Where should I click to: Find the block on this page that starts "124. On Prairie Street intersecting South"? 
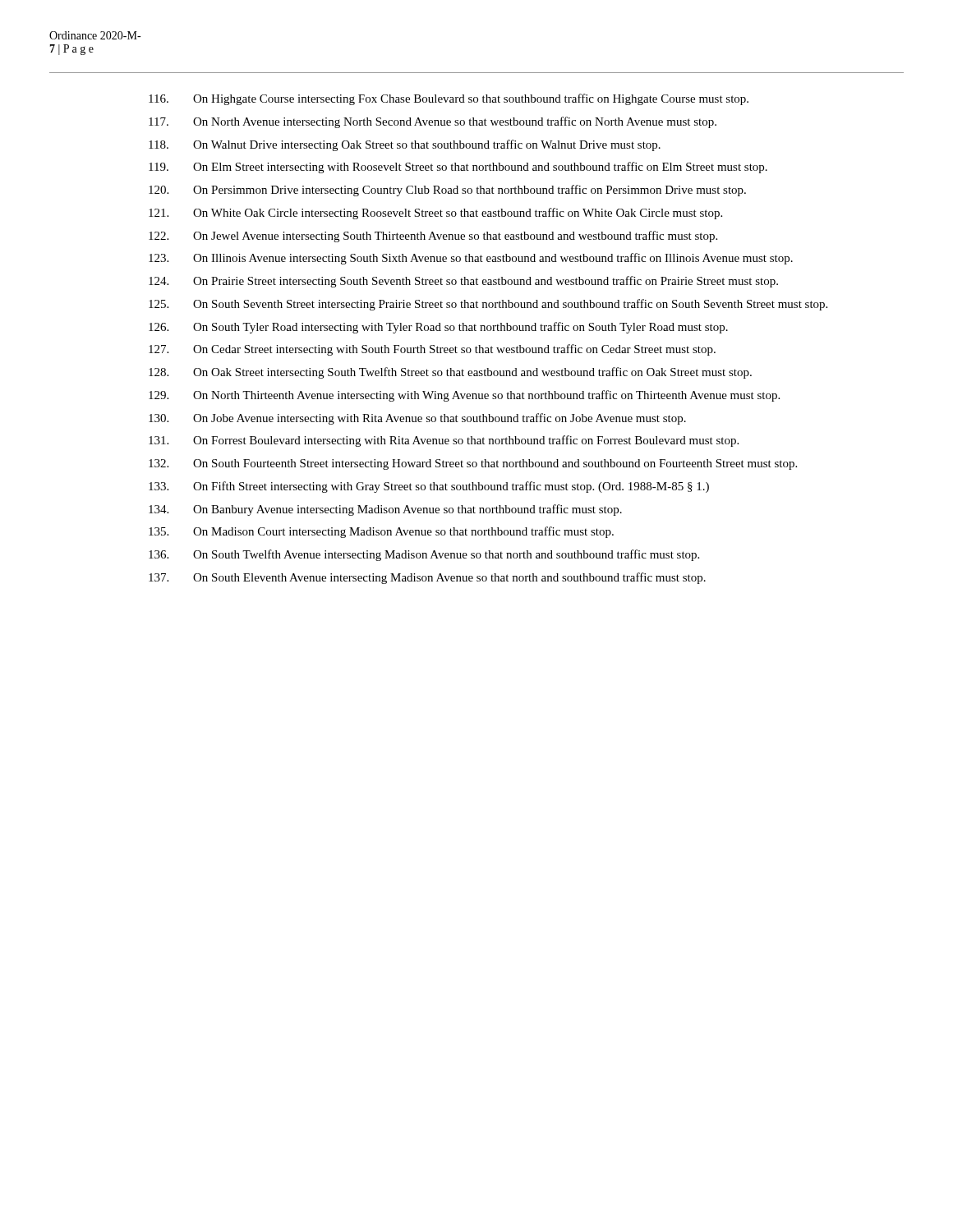click(x=513, y=282)
